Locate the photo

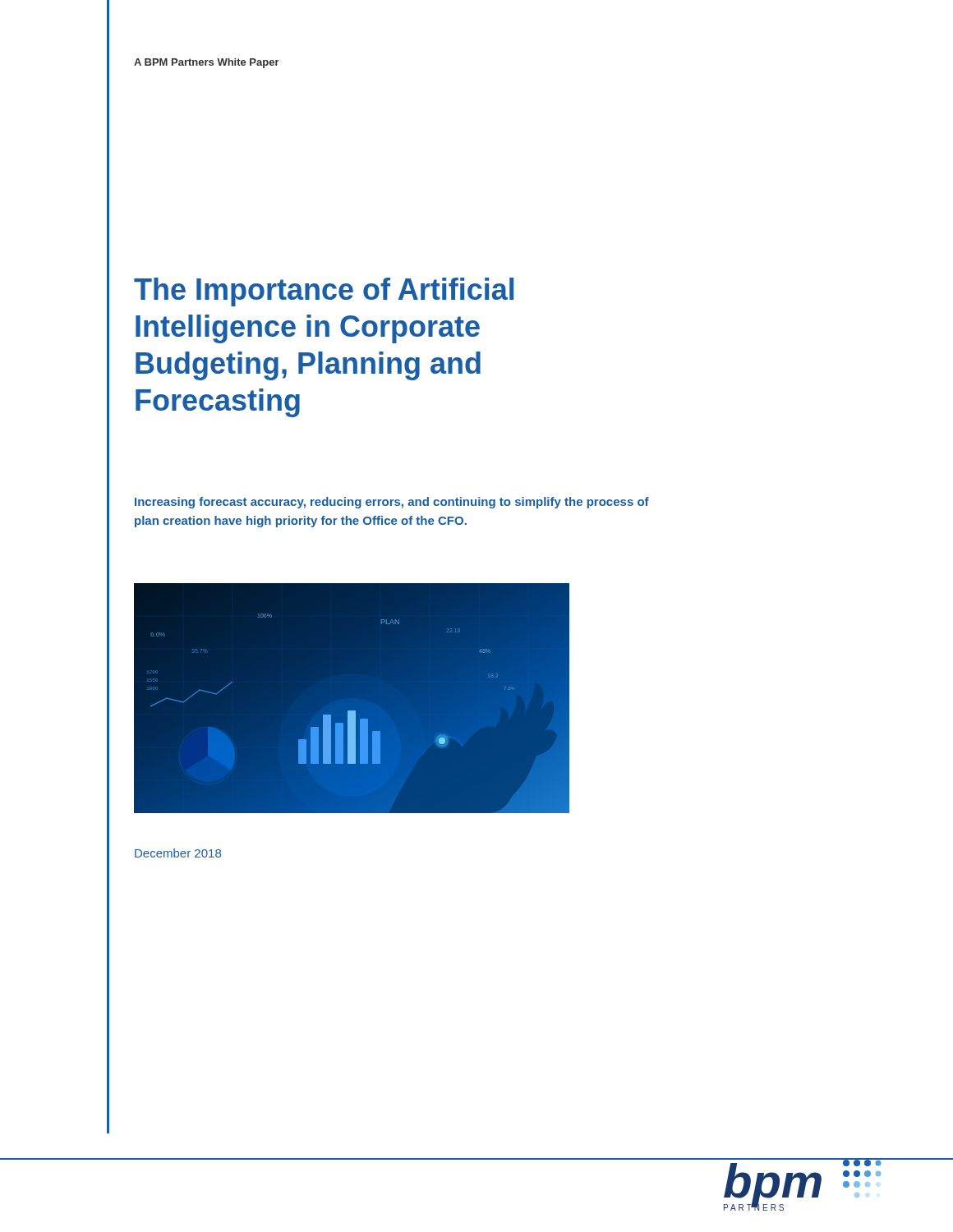pos(352,698)
